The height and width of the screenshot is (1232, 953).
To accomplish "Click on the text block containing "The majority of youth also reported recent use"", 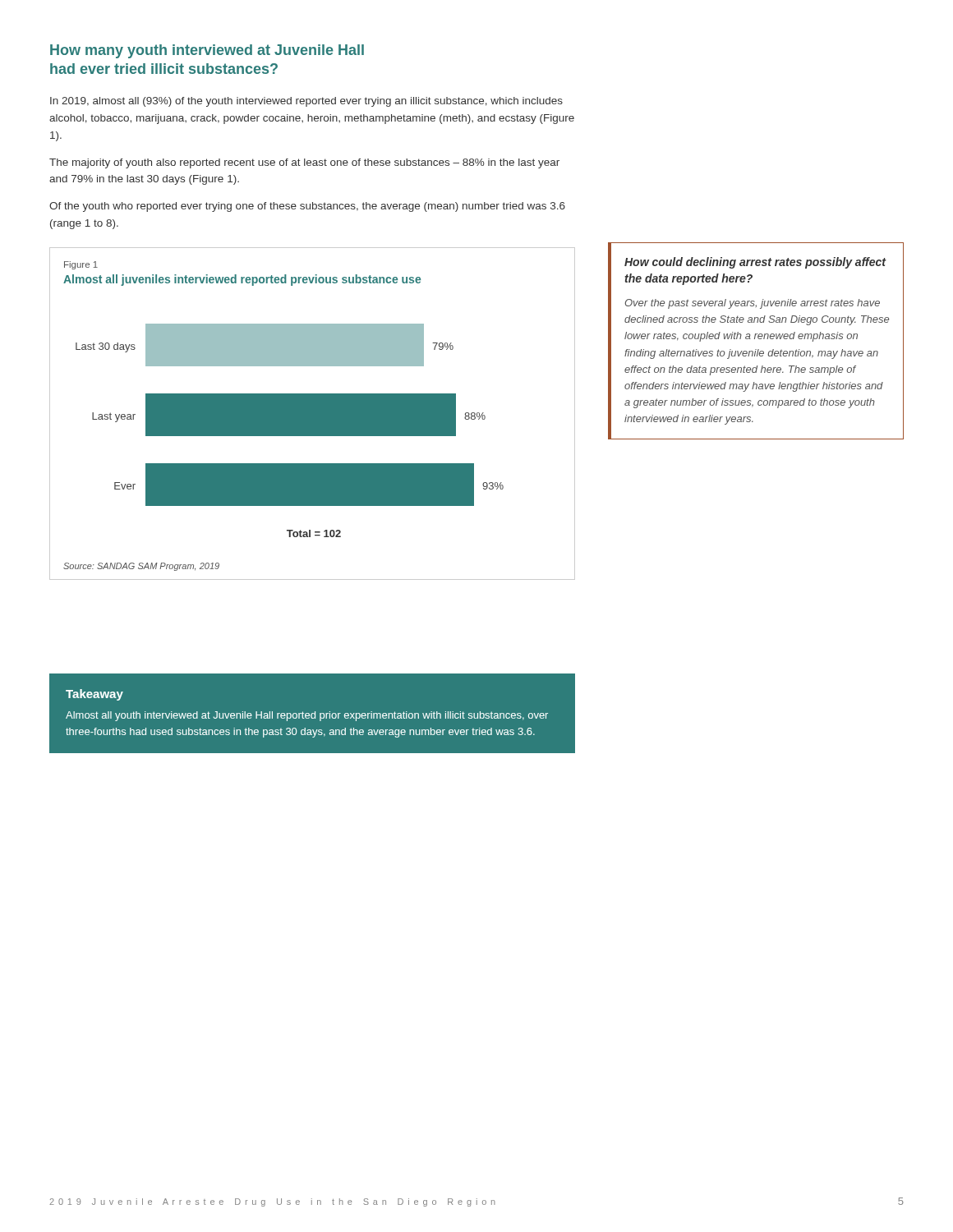I will (x=305, y=170).
